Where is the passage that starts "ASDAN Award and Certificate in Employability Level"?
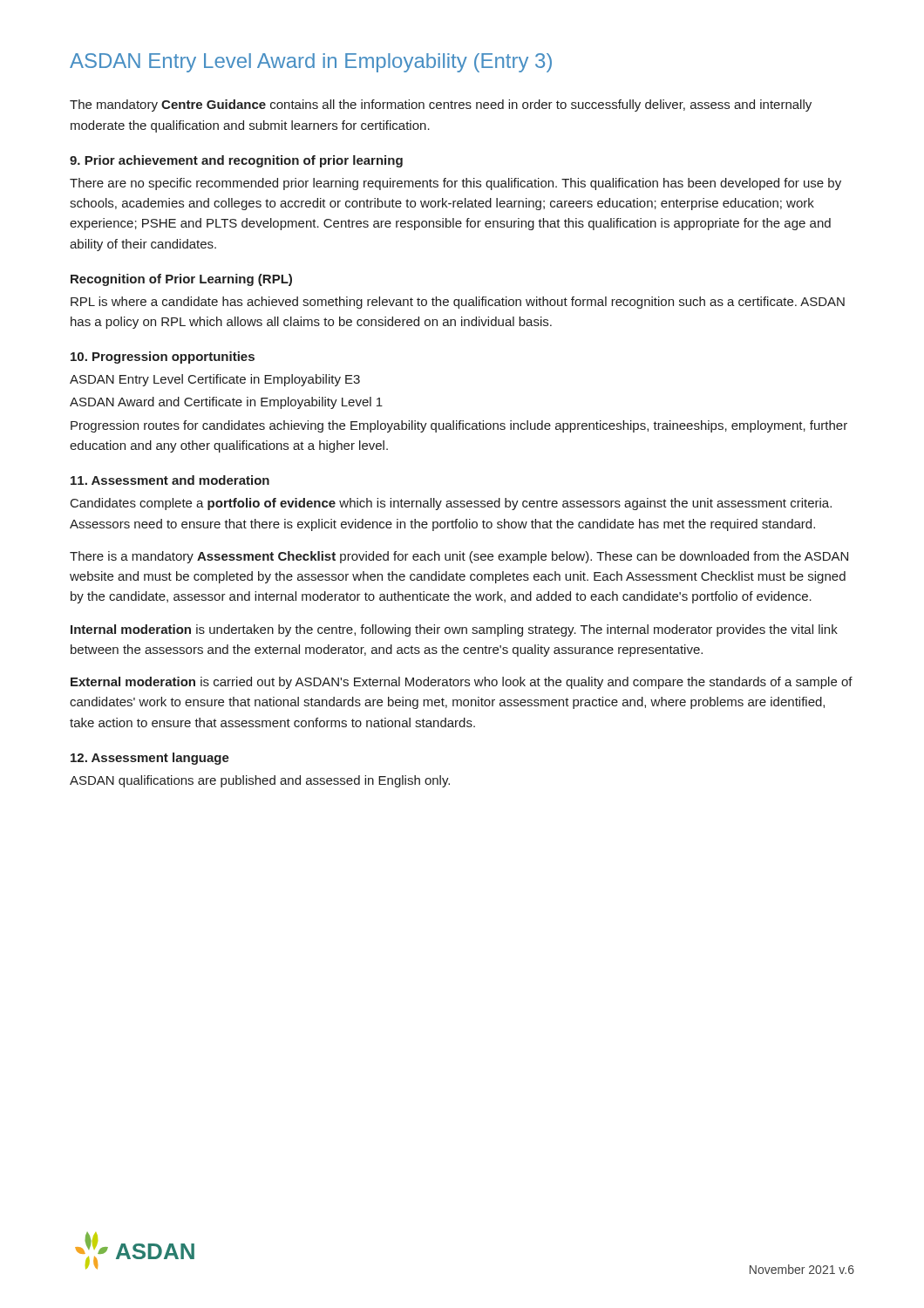This screenshot has width=924, height=1308. click(x=226, y=401)
